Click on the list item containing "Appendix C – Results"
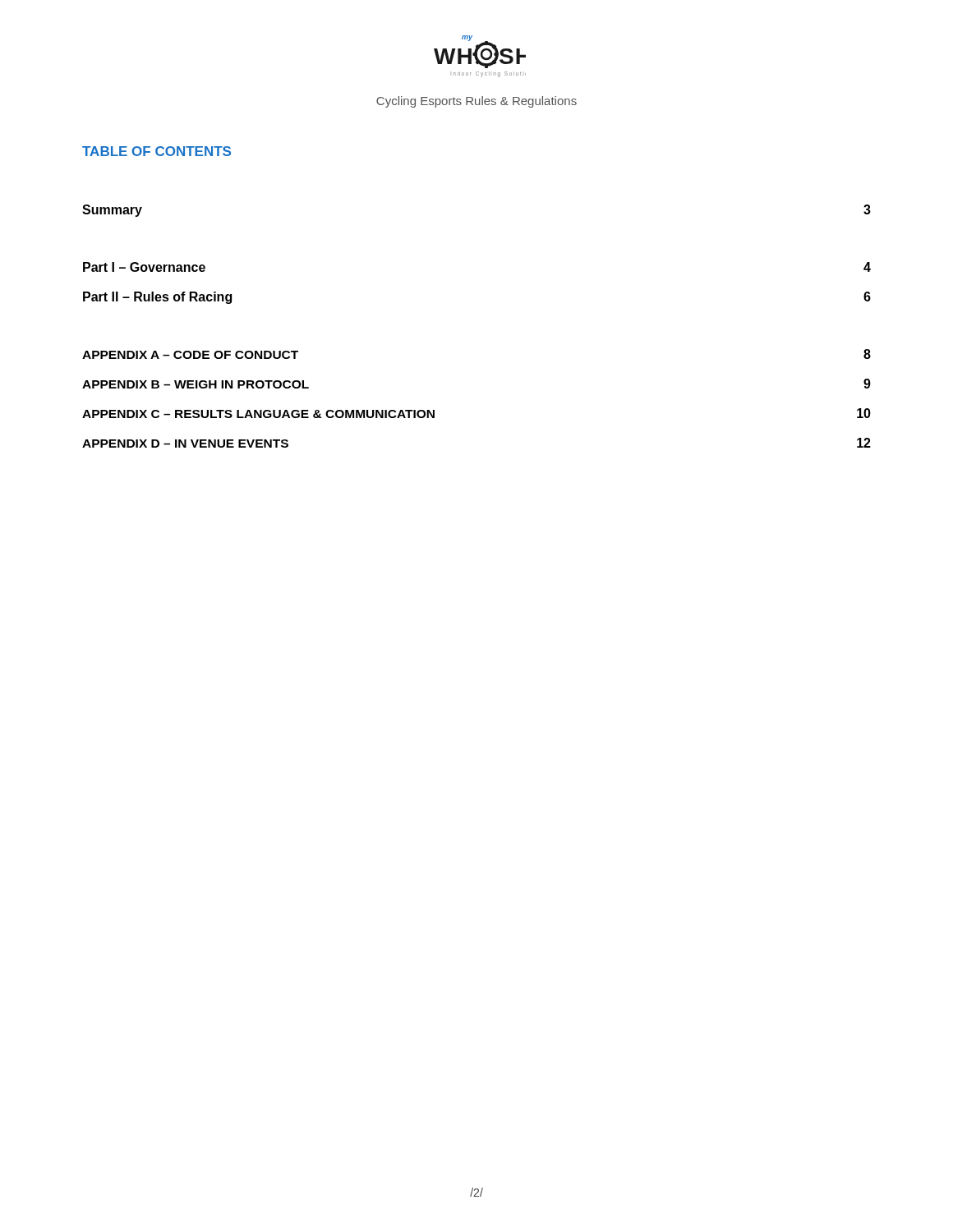Screen dimensions: 1232x953 point(258,413)
